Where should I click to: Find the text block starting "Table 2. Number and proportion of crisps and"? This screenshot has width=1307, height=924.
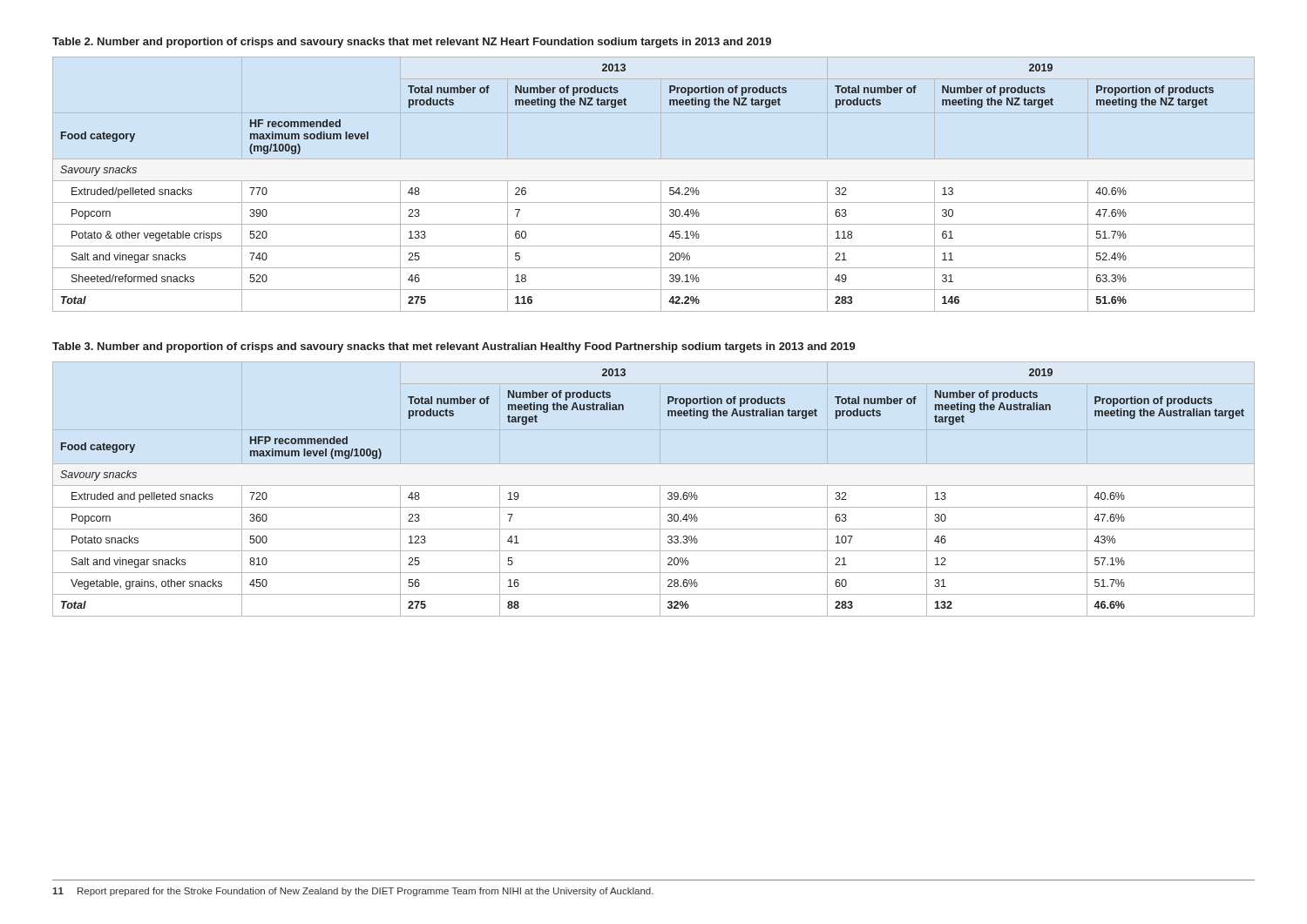412,41
